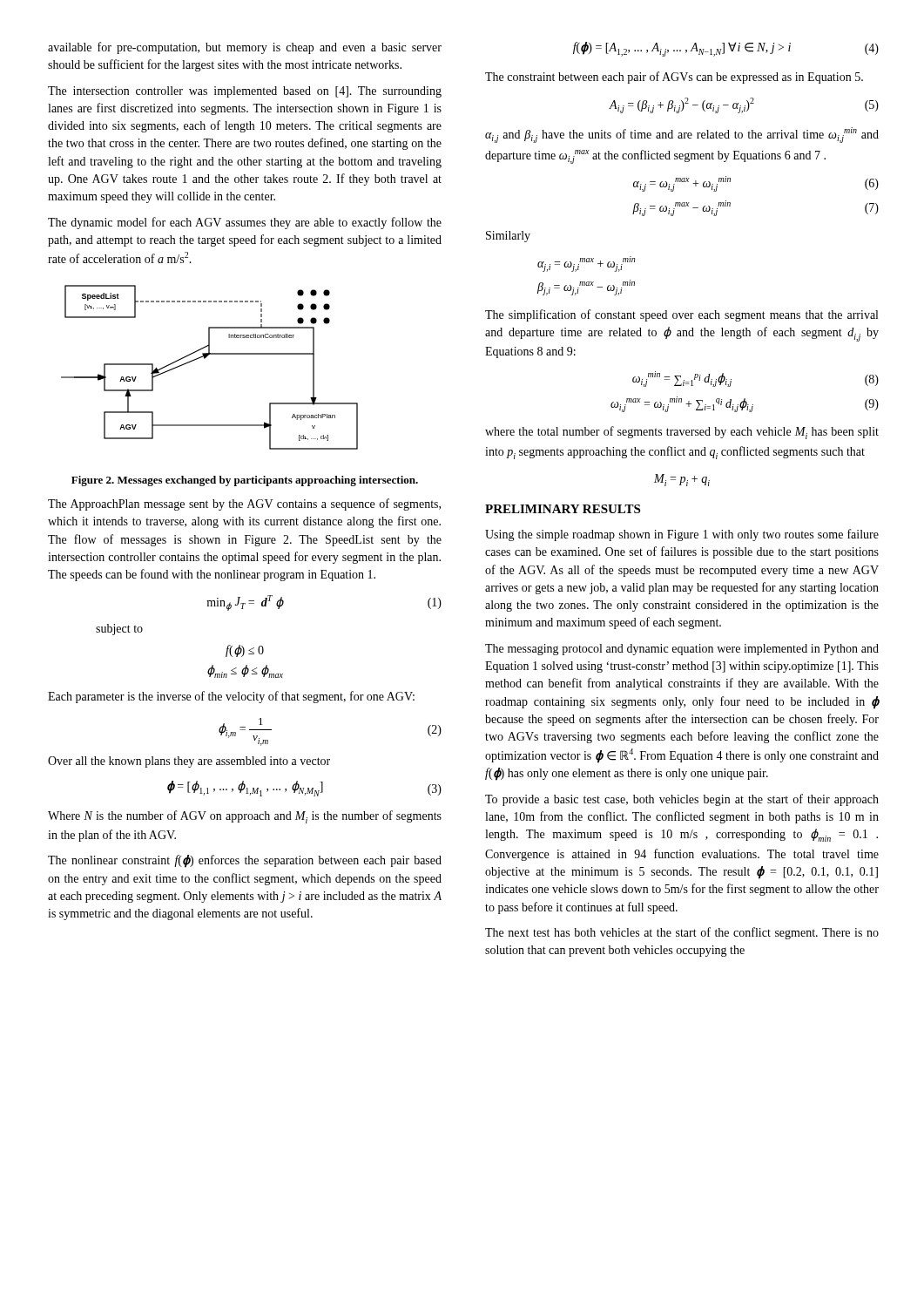
Task: Click on the text block starting "ϕ = [ϕ1,1 , ... , ϕ1,M1 ,"
Action: [x=304, y=789]
